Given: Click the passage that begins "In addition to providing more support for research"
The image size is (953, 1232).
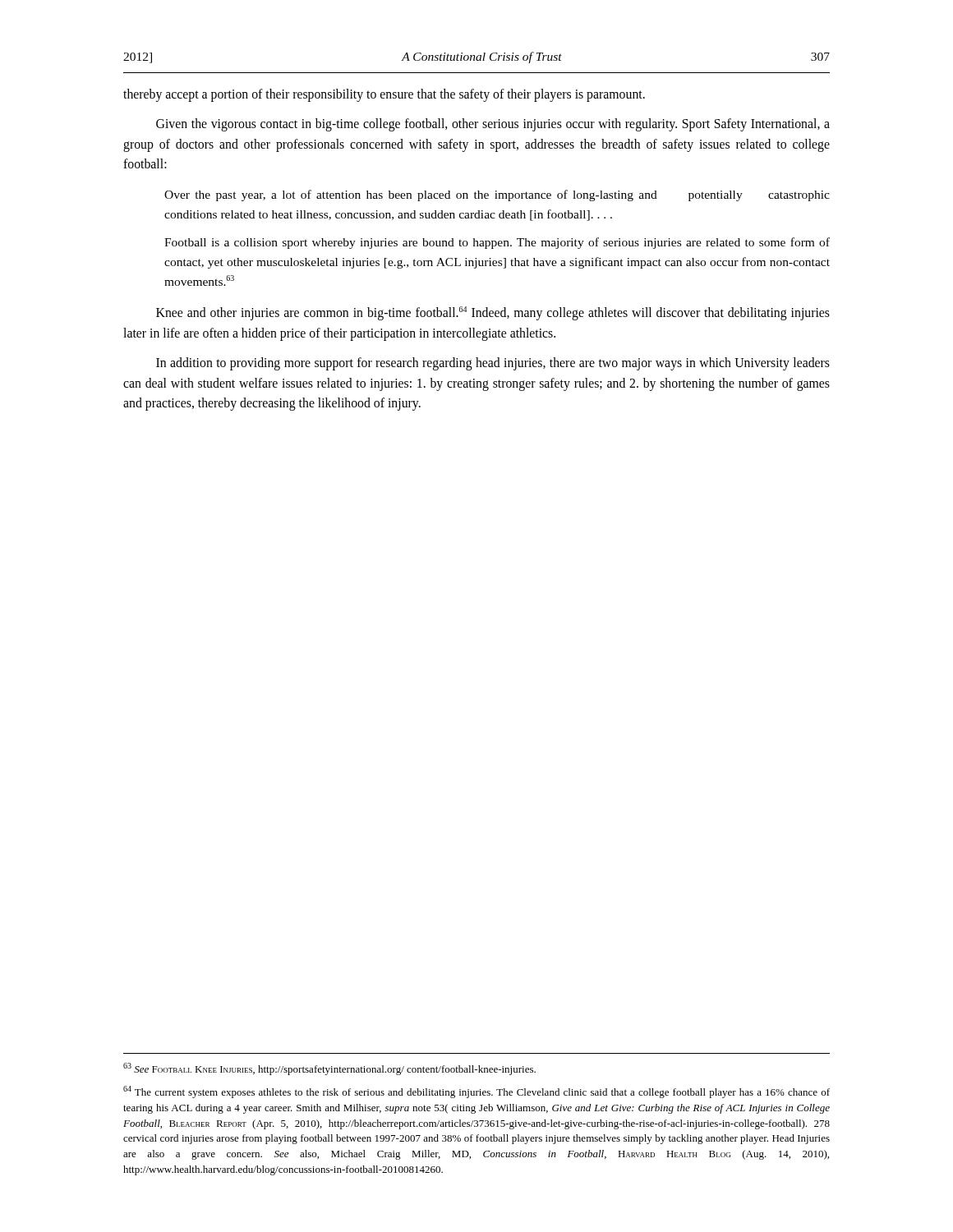Looking at the screenshot, I should (x=476, y=383).
